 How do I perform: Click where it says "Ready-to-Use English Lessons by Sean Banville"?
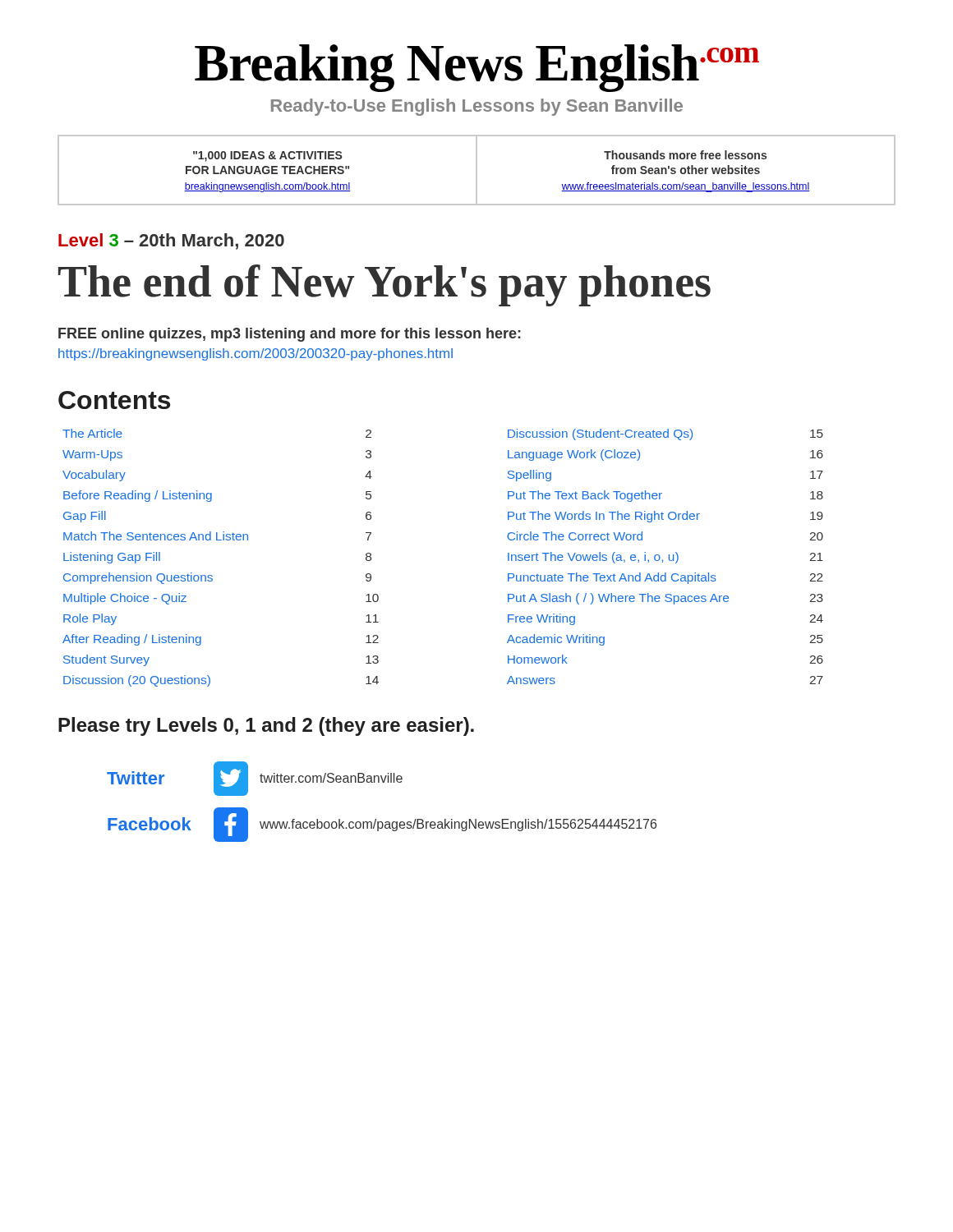point(476,106)
